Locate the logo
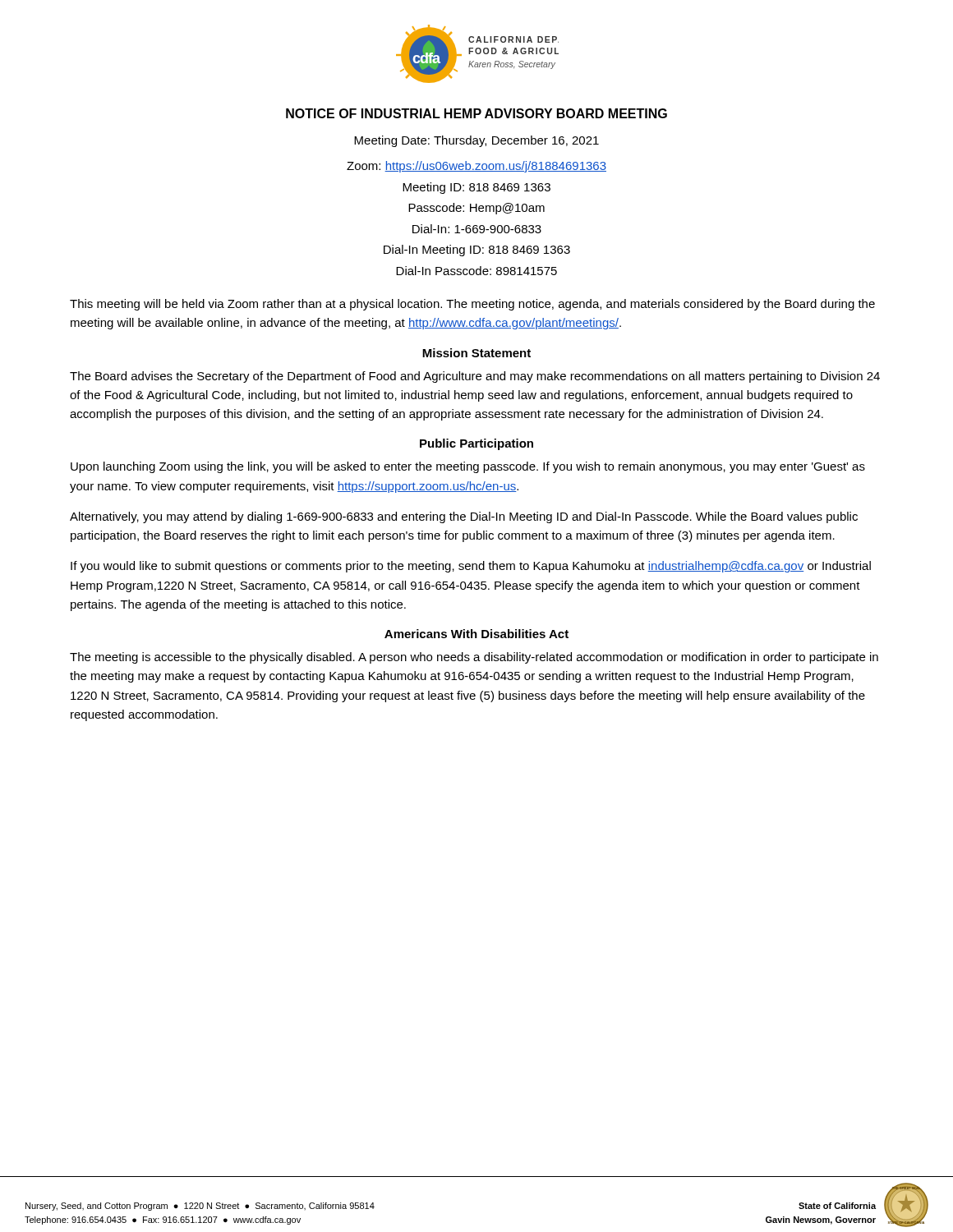The width and height of the screenshot is (953, 1232). coord(476,57)
